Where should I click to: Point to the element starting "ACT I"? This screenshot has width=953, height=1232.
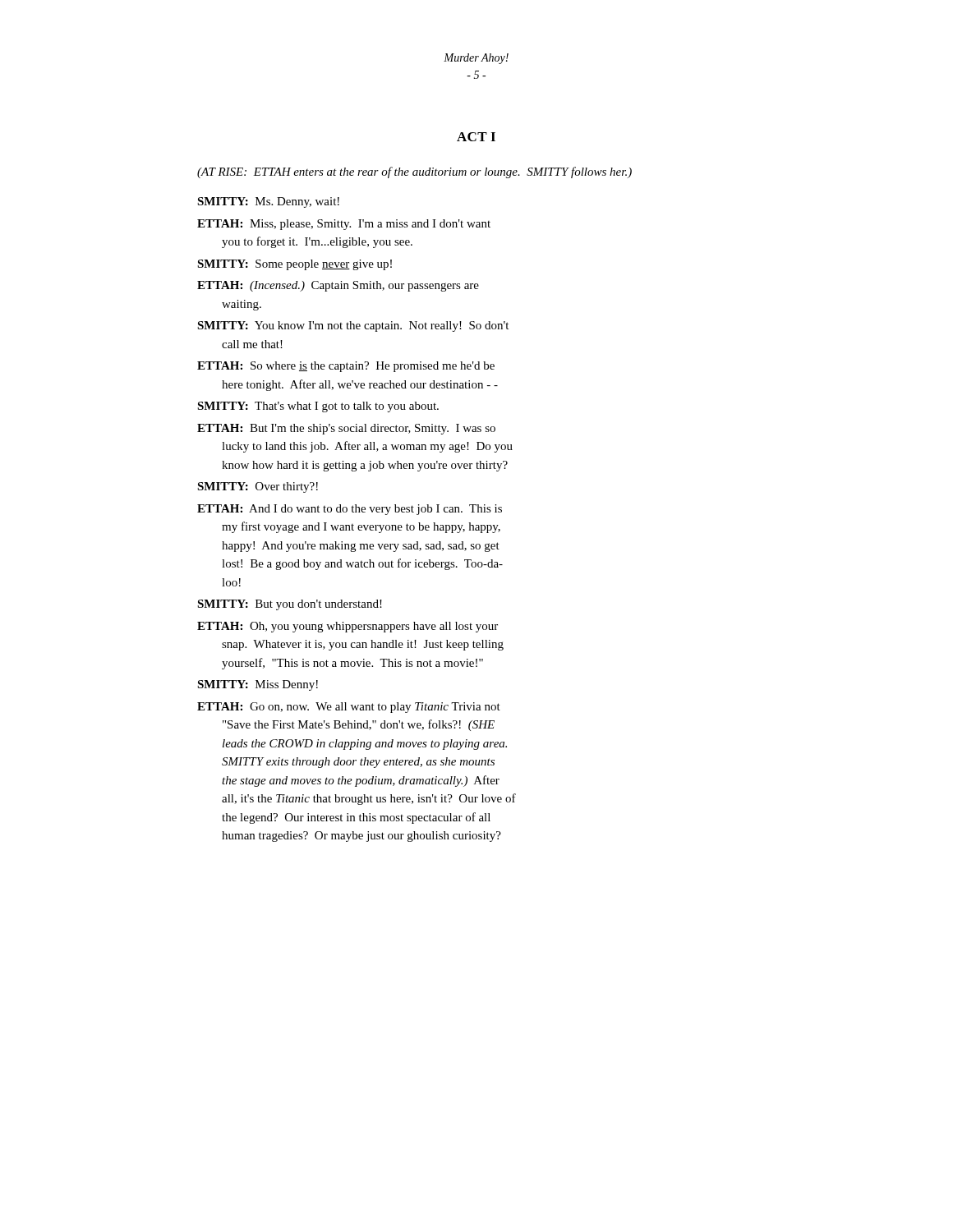476,137
